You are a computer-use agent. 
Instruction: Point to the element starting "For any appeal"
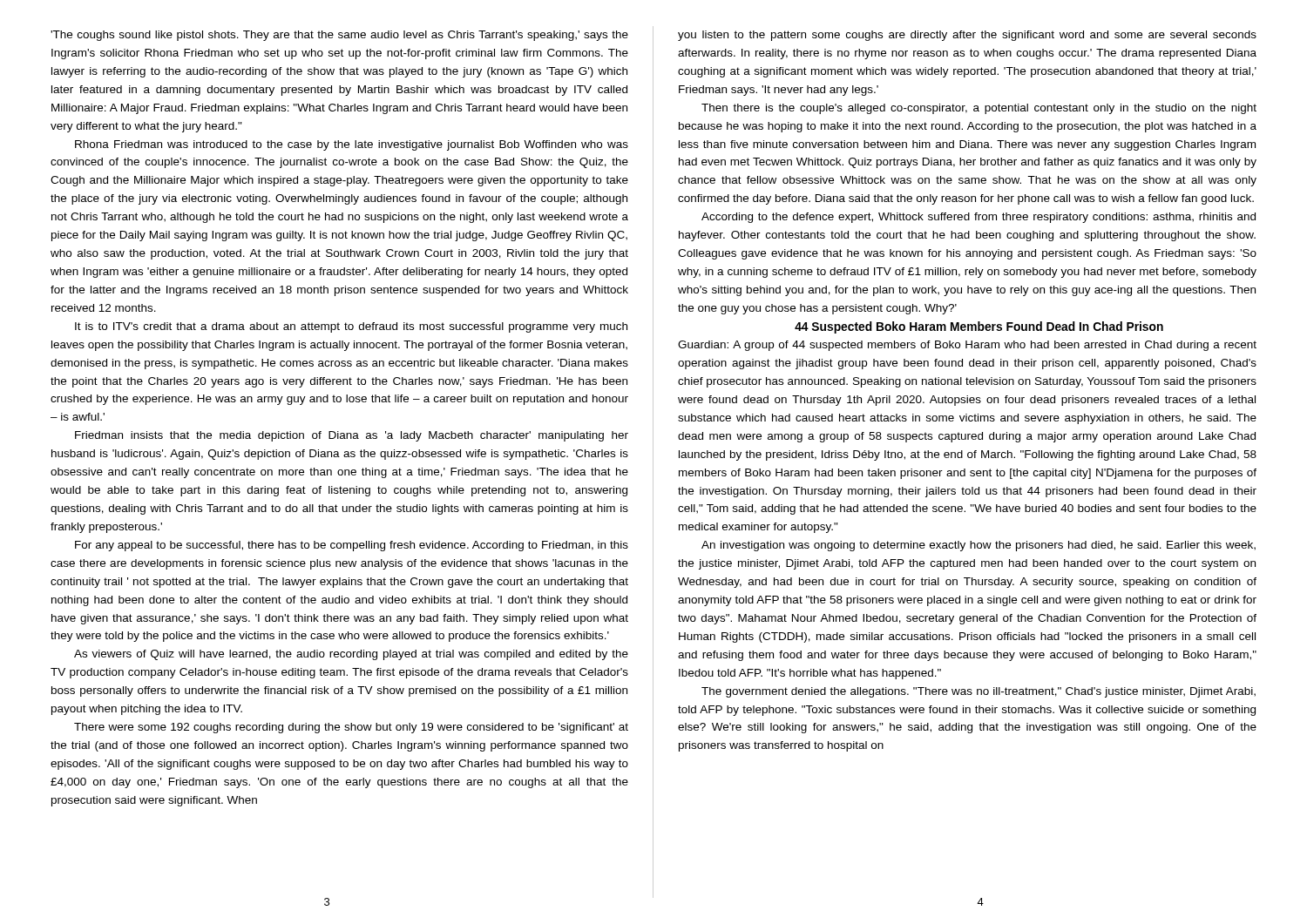click(339, 591)
